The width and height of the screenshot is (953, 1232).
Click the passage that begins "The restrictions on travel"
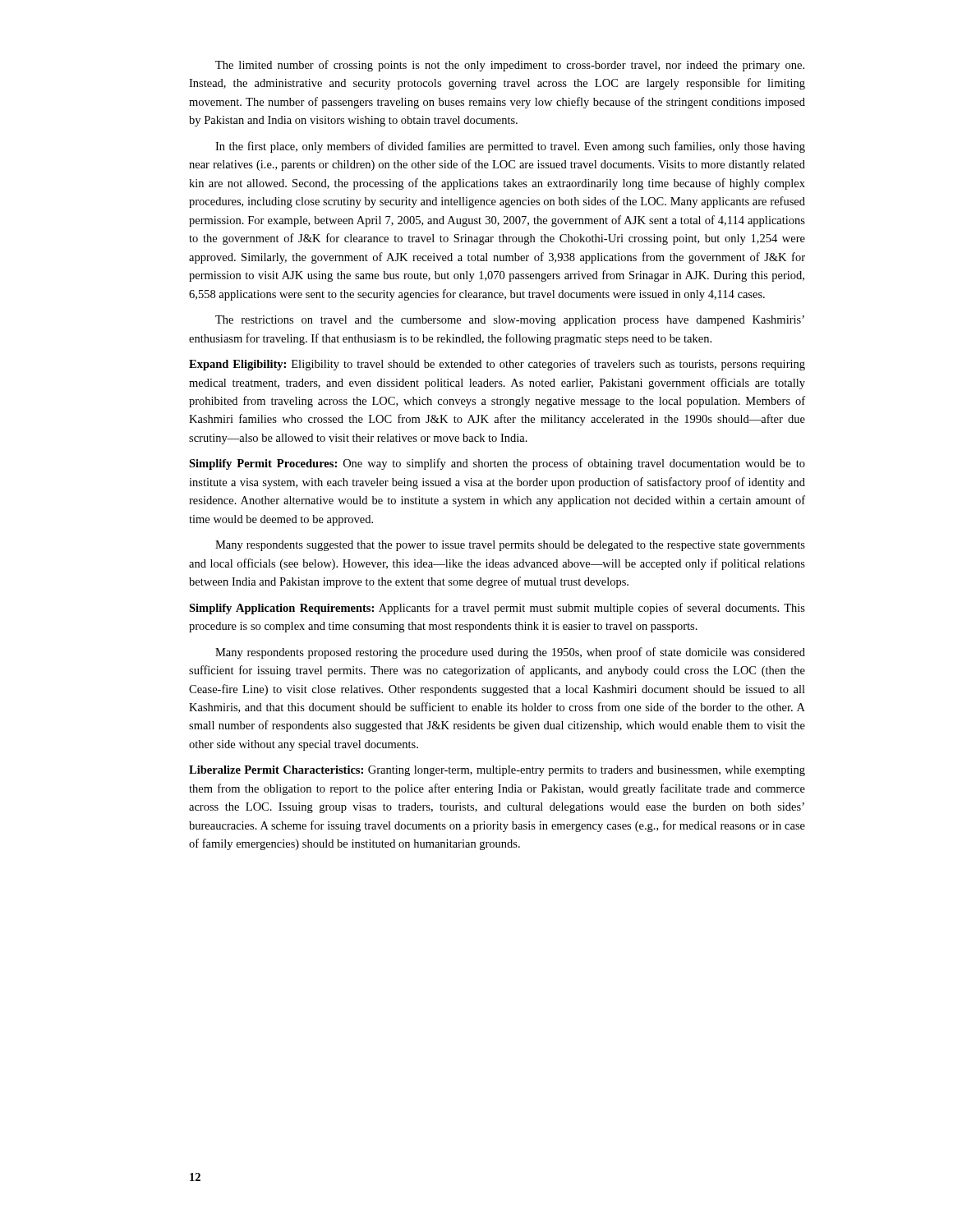click(497, 329)
